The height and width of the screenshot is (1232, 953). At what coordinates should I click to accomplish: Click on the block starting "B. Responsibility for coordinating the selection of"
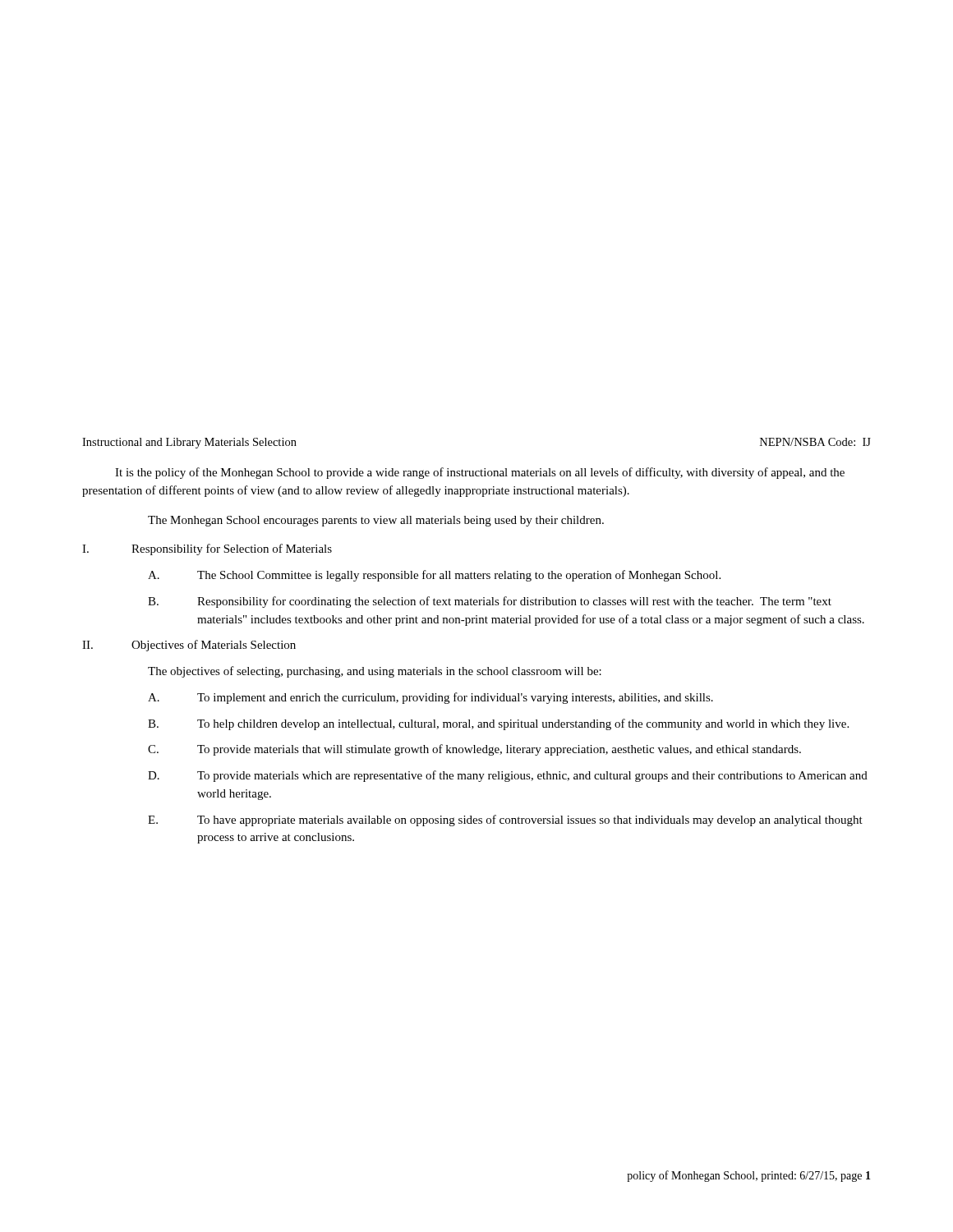509,611
